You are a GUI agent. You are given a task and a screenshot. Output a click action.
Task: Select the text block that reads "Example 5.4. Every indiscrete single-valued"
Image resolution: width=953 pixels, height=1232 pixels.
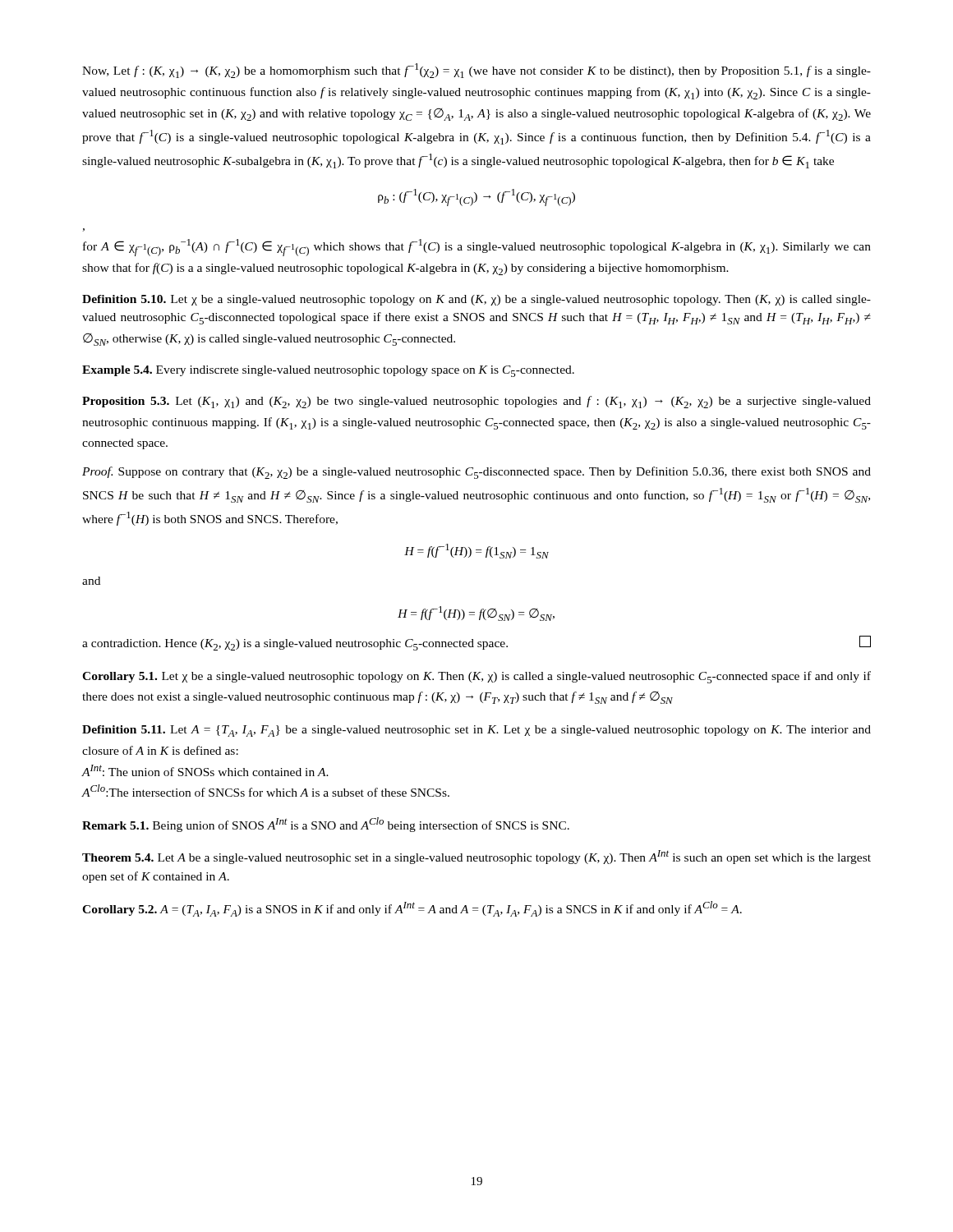[328, 371]
